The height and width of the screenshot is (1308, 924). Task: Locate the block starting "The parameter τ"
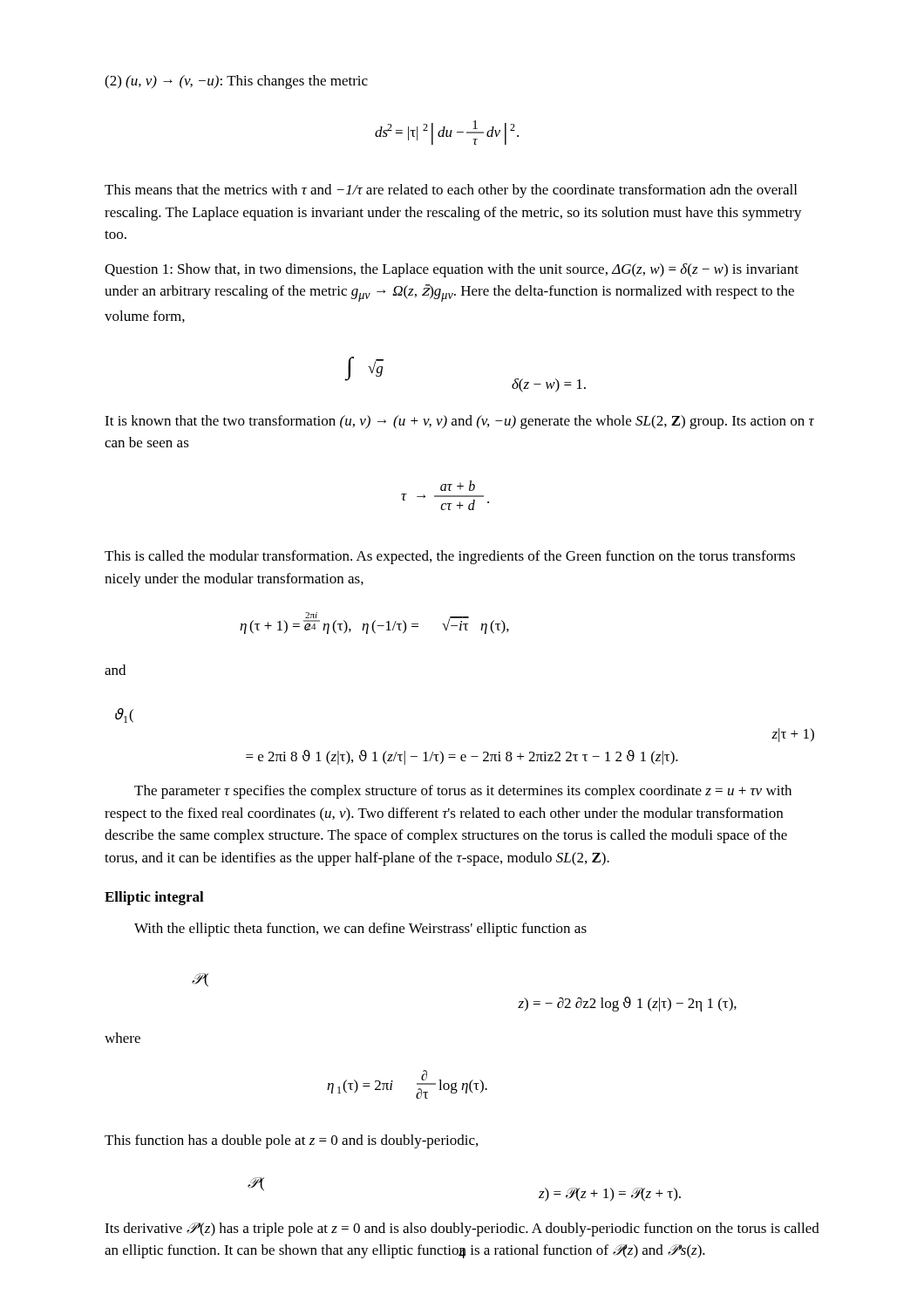click(x=448, y=824)
